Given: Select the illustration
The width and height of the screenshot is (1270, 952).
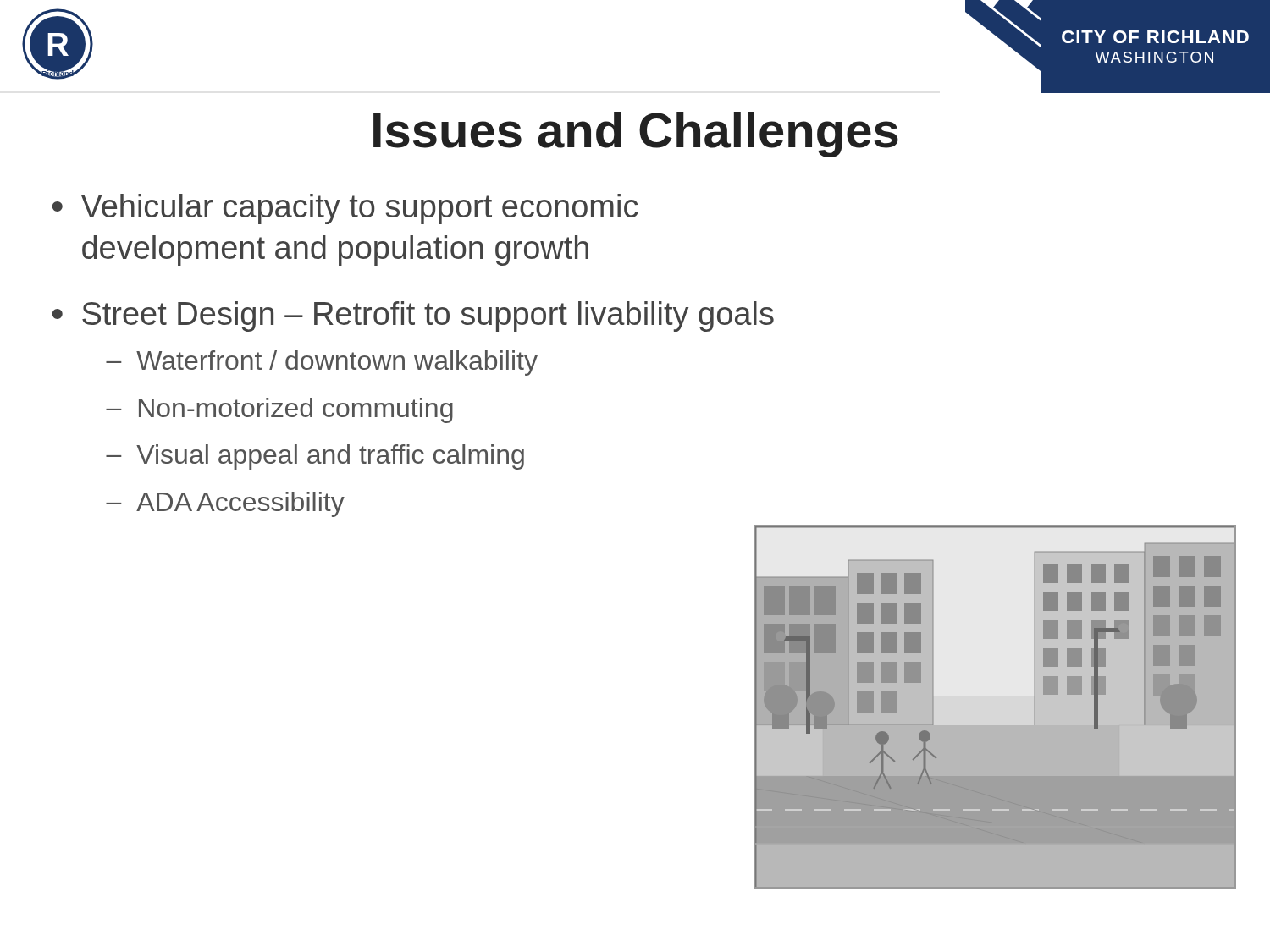Looking at the screenshot, I should pyautogui.click(x=995, y=707).
